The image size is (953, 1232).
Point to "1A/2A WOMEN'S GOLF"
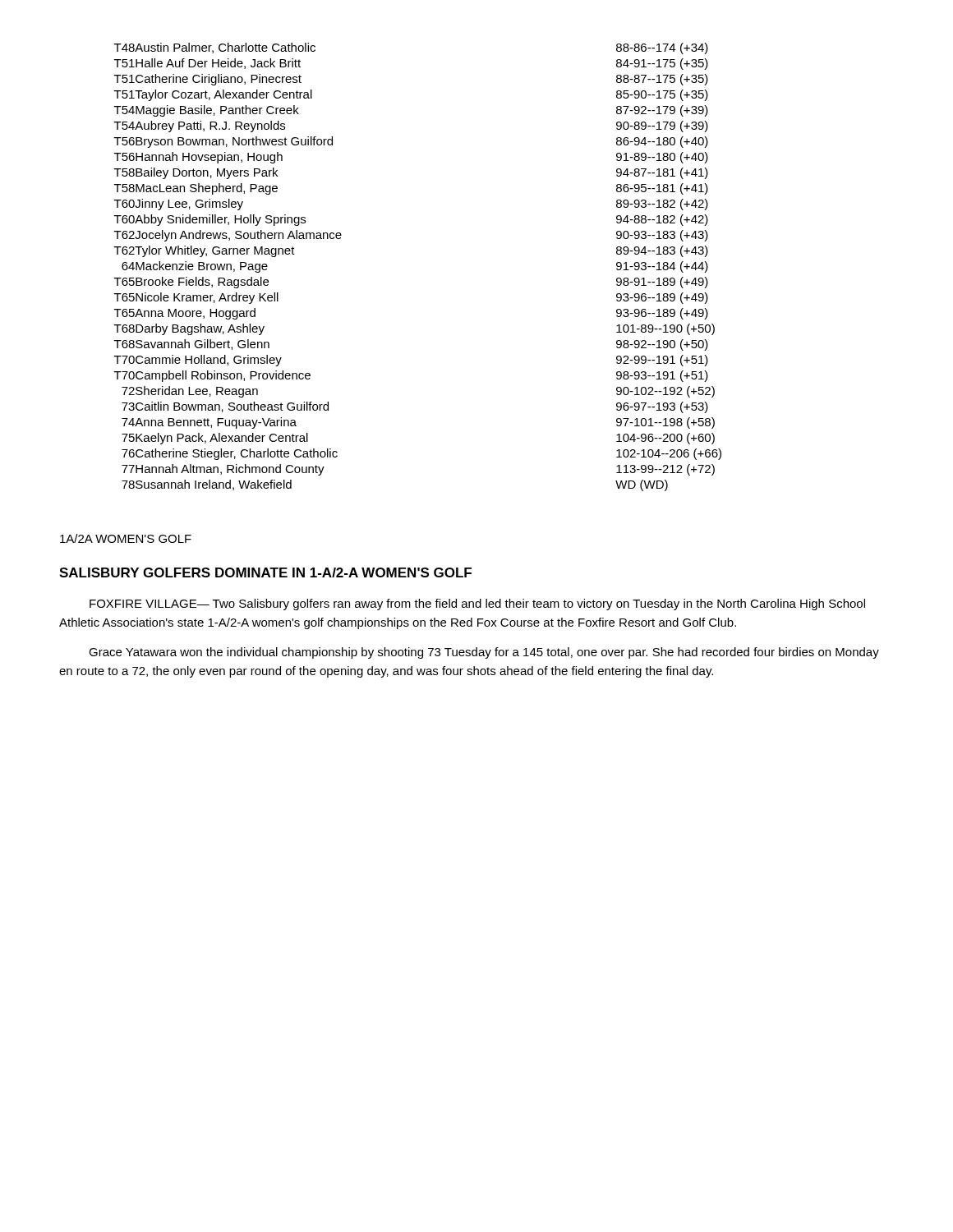pos(125,538)
